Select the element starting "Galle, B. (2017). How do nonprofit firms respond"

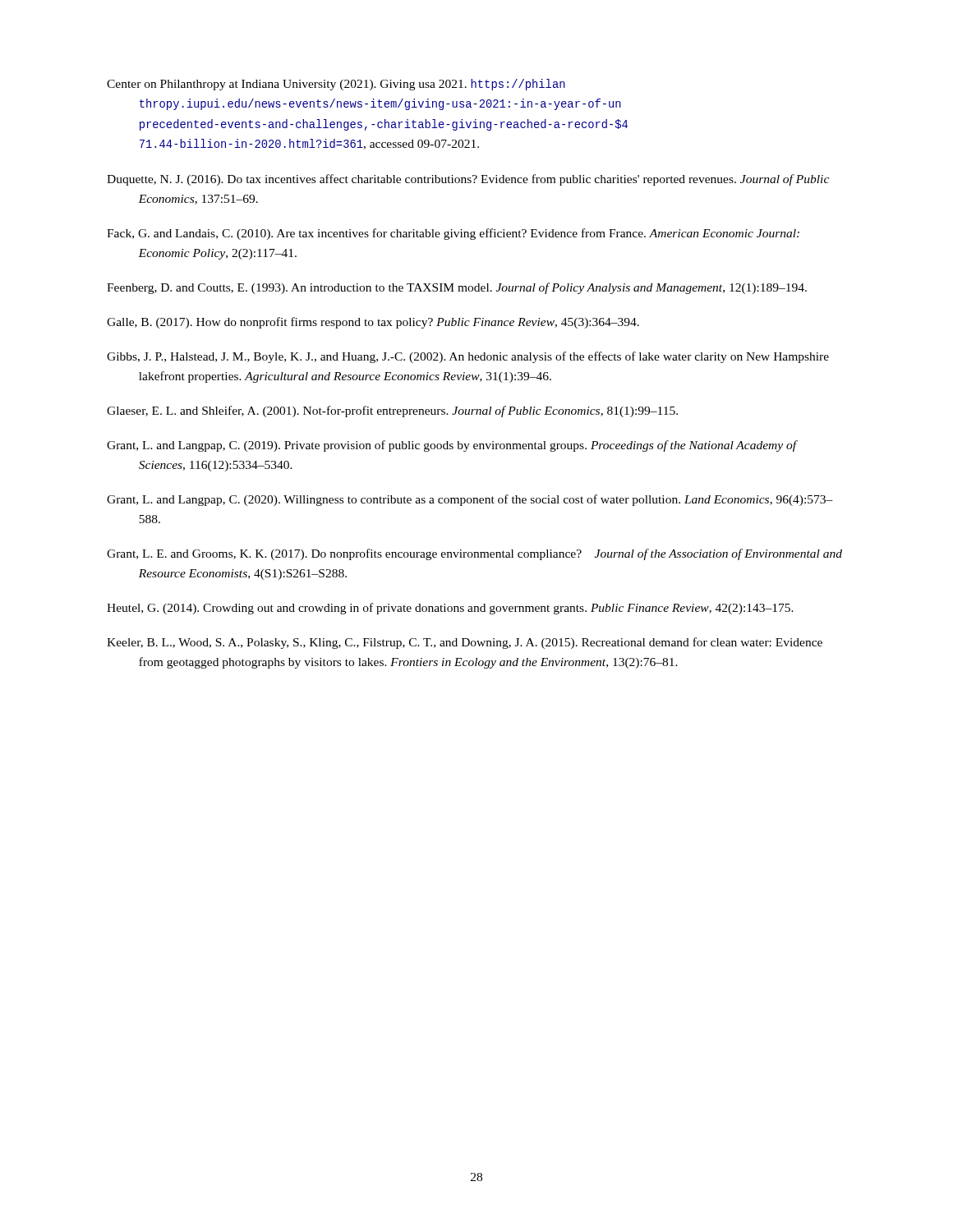coord(373,321)
